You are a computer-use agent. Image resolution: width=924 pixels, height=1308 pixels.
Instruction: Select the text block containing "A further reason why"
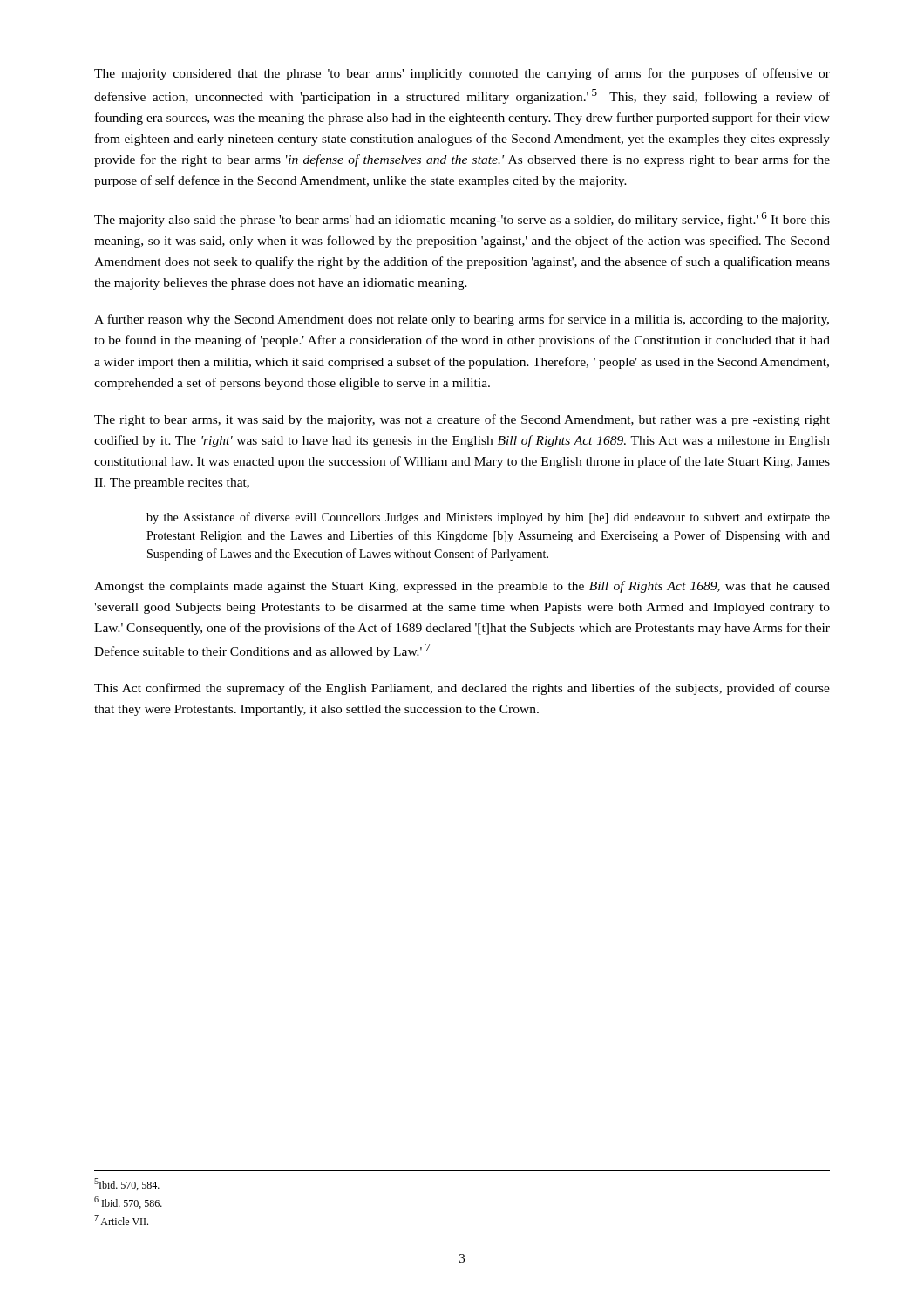coord(462,351)
